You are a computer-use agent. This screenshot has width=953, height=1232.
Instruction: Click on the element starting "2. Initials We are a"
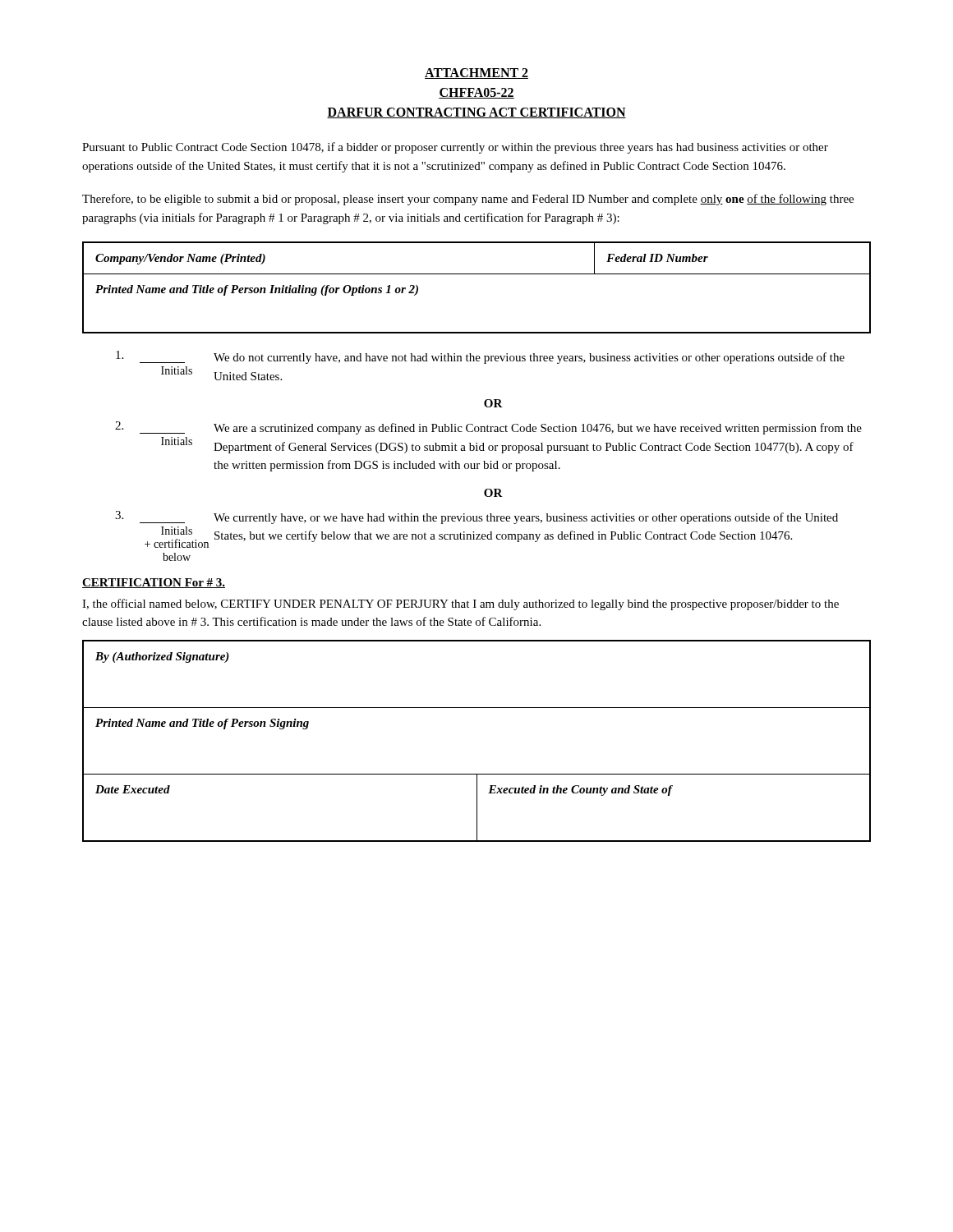click(493, 447)
